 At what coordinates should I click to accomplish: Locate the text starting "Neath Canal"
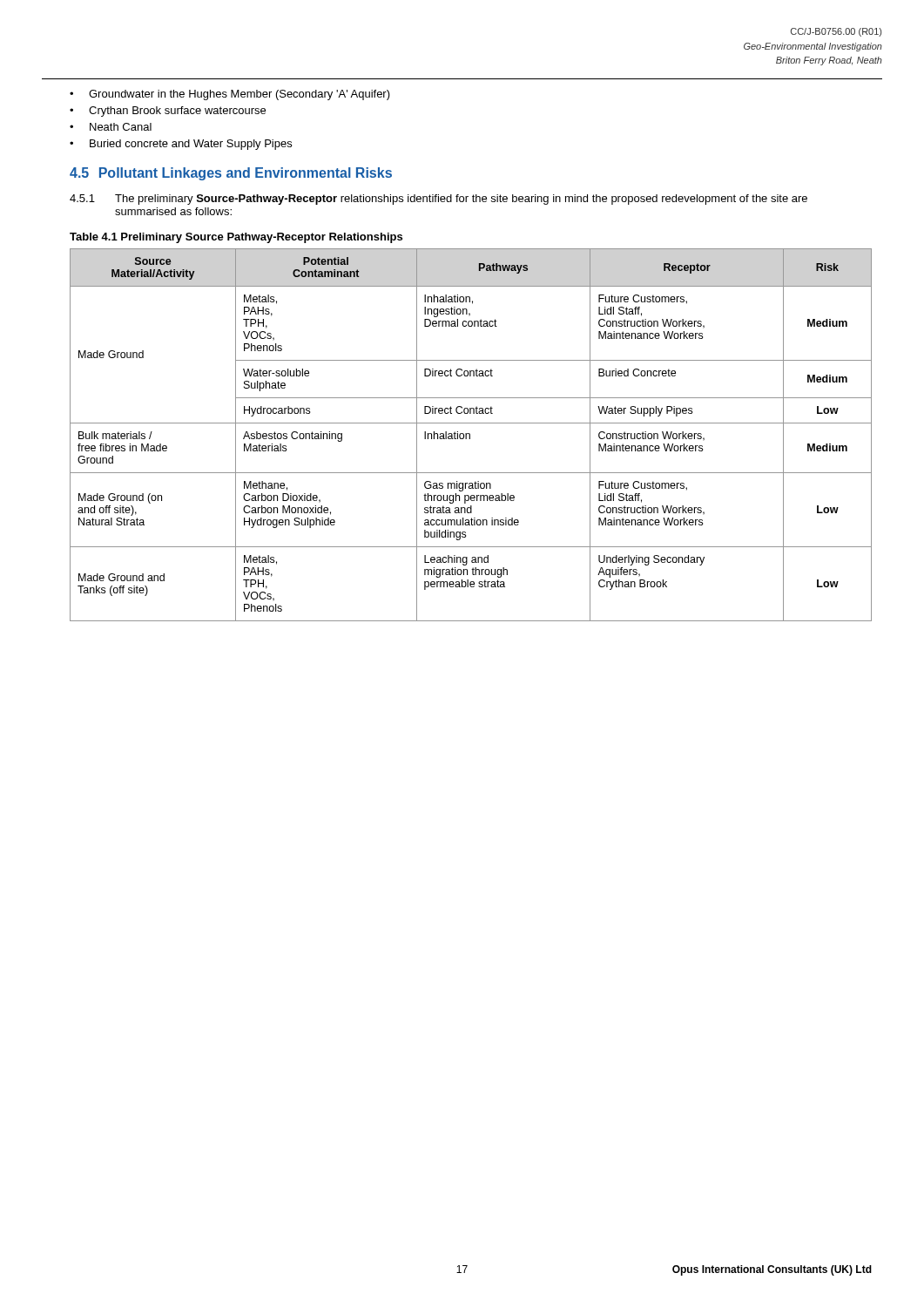(120, 127)
